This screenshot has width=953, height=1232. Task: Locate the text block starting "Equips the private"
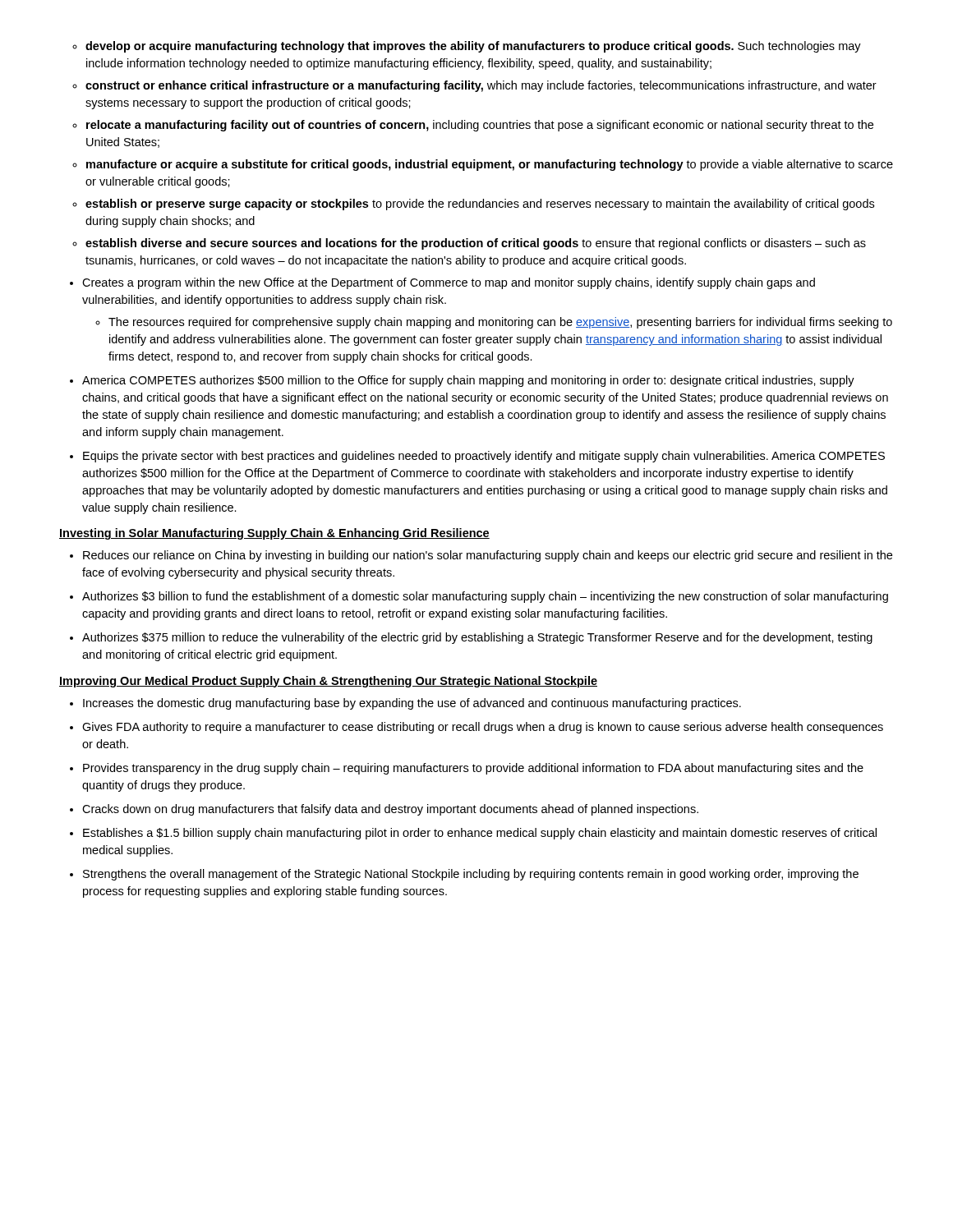point(485,482)
